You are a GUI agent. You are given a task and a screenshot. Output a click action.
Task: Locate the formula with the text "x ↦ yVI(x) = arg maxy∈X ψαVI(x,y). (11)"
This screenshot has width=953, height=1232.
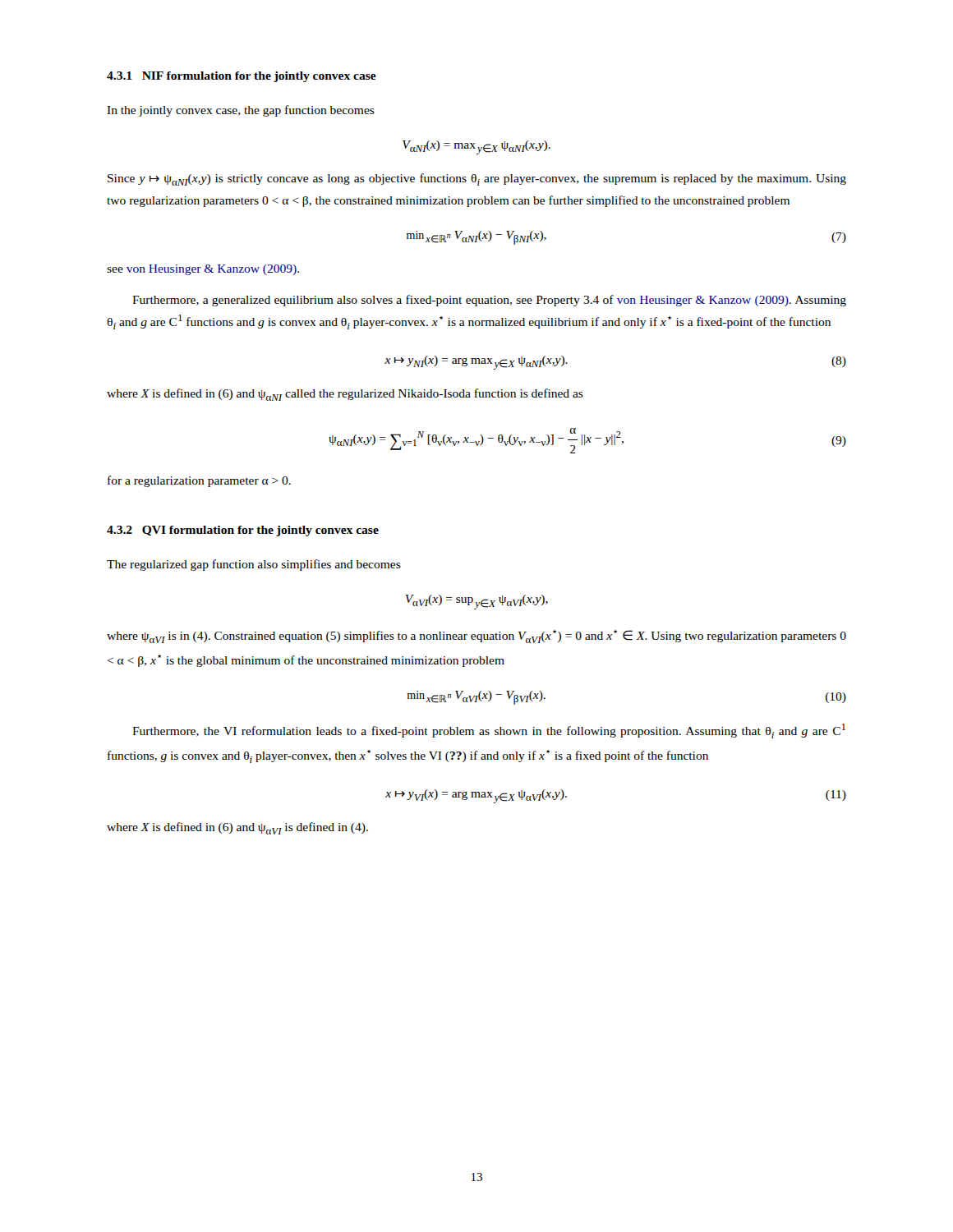(x=459, y=796)
